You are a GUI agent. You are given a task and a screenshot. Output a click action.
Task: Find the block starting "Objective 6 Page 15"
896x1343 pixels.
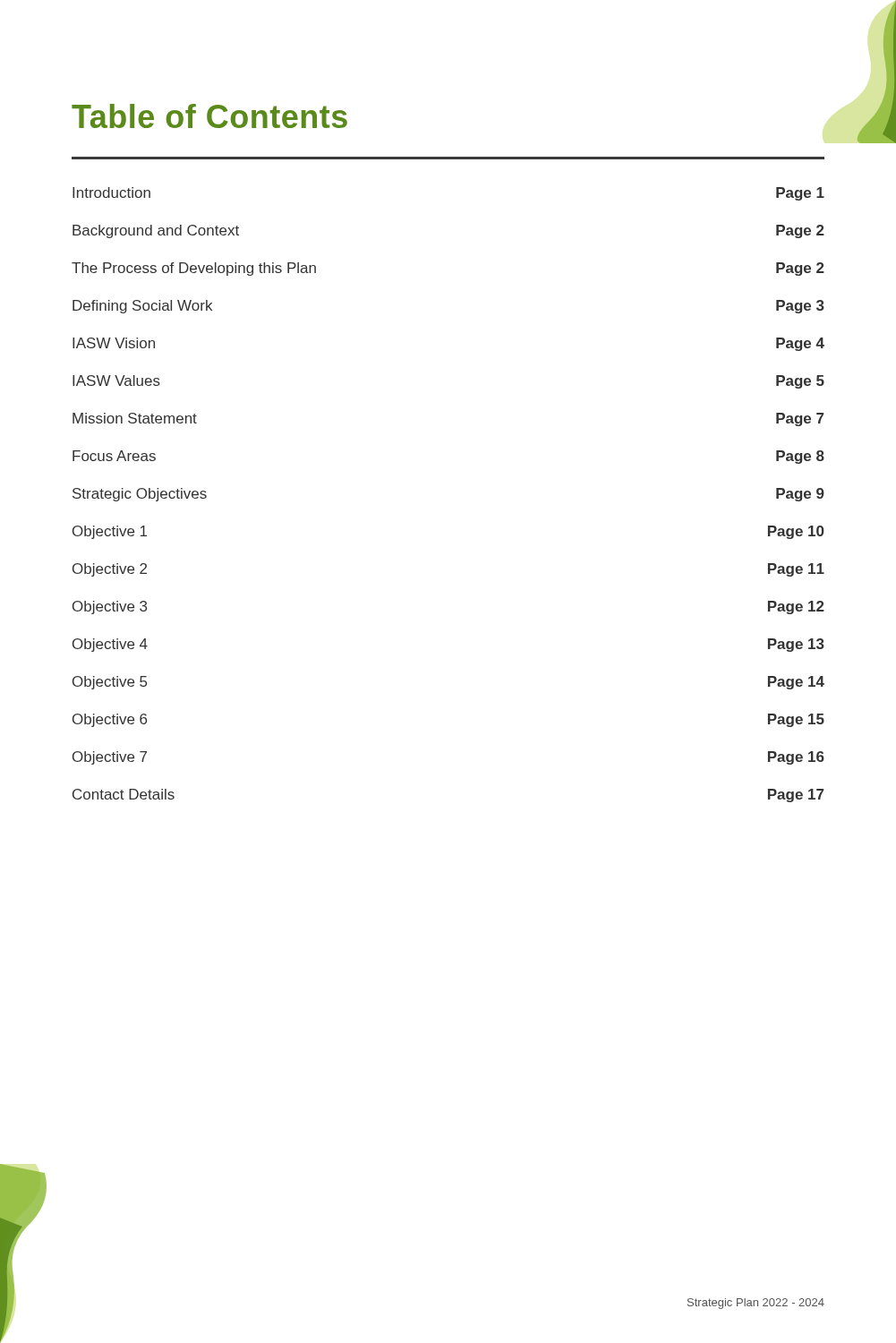pyautogui.click(x=110, y=719)
